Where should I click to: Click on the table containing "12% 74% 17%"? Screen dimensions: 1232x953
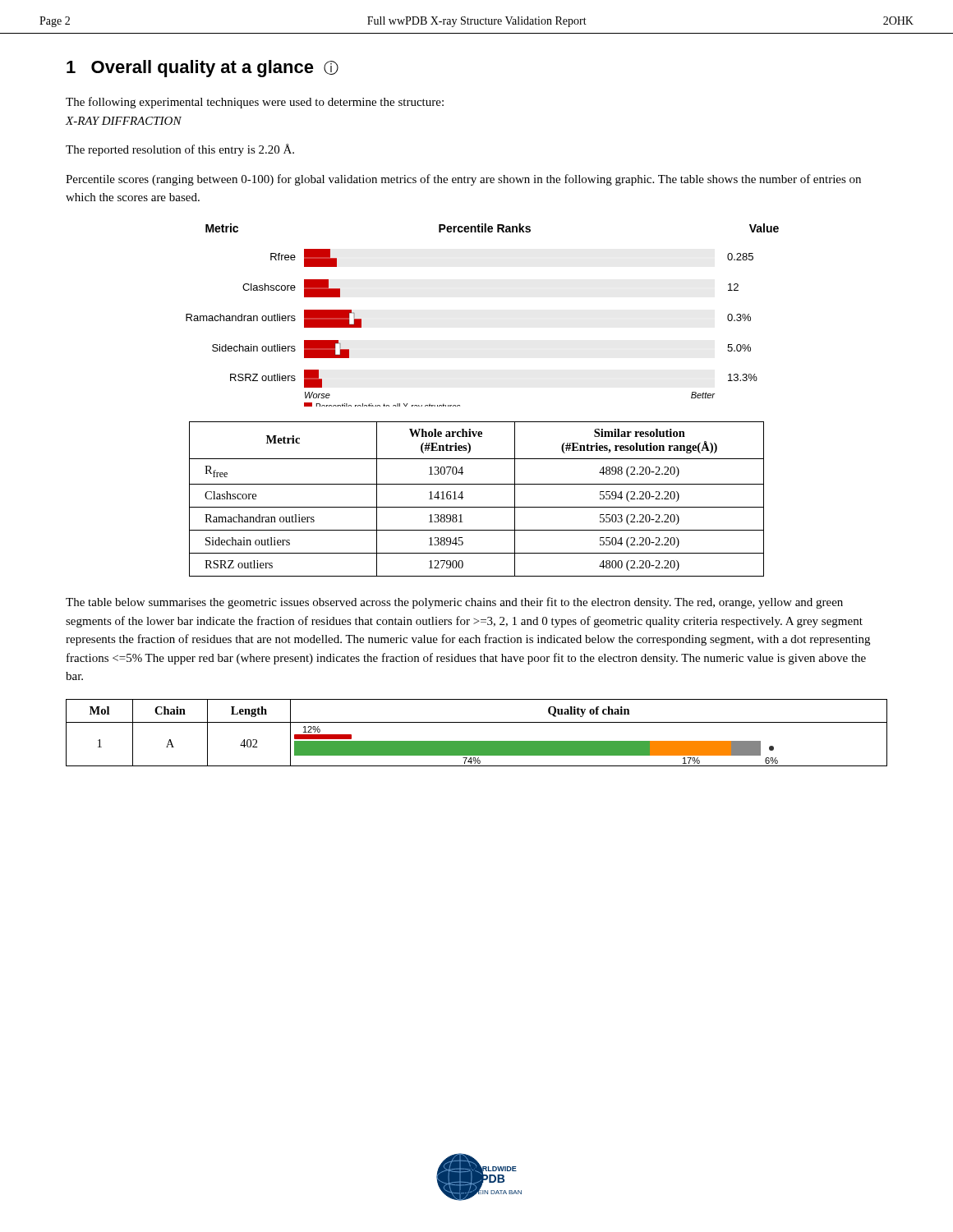(x=476, y=733)
